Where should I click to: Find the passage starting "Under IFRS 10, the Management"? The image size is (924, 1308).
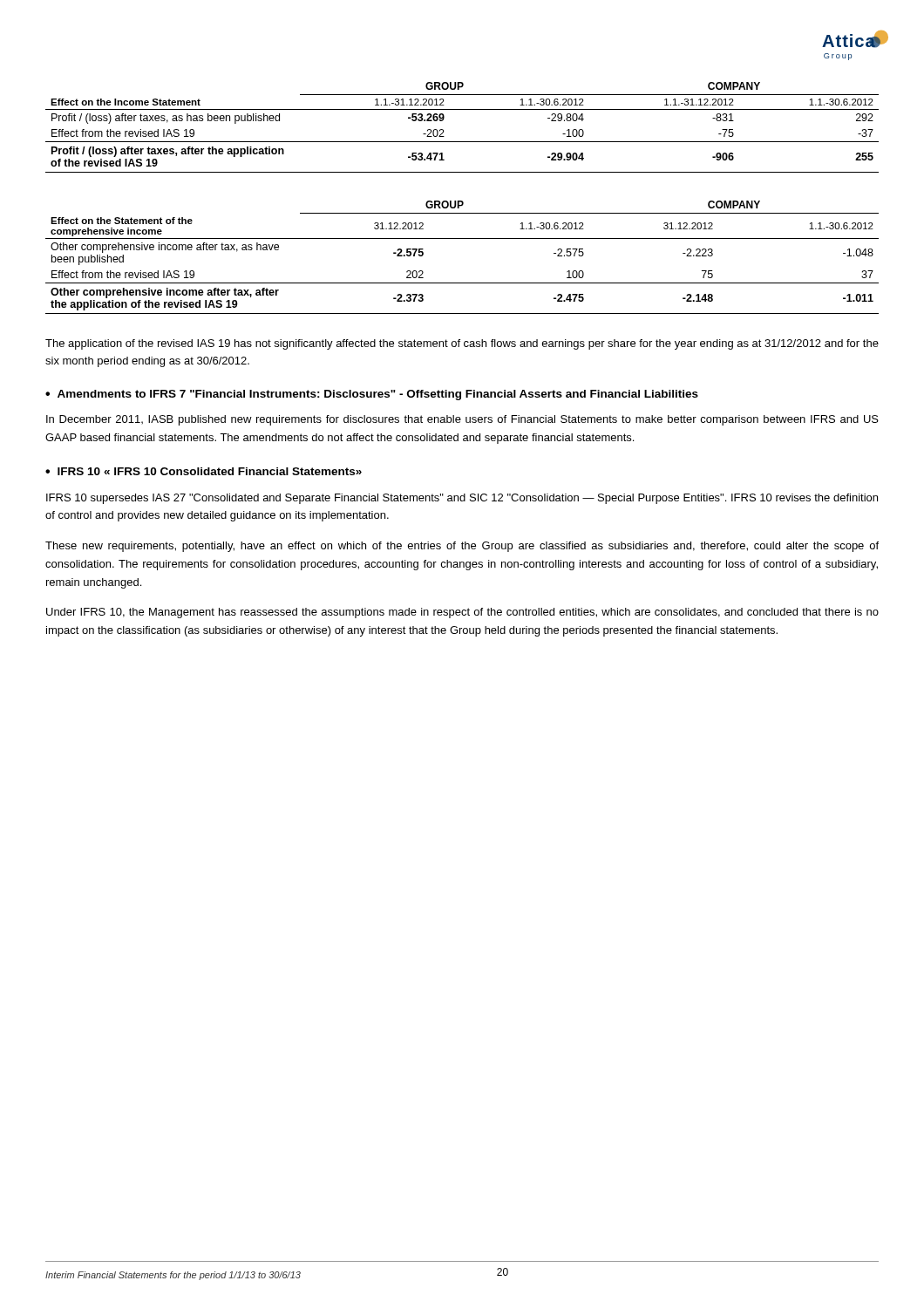coord(462,621)
